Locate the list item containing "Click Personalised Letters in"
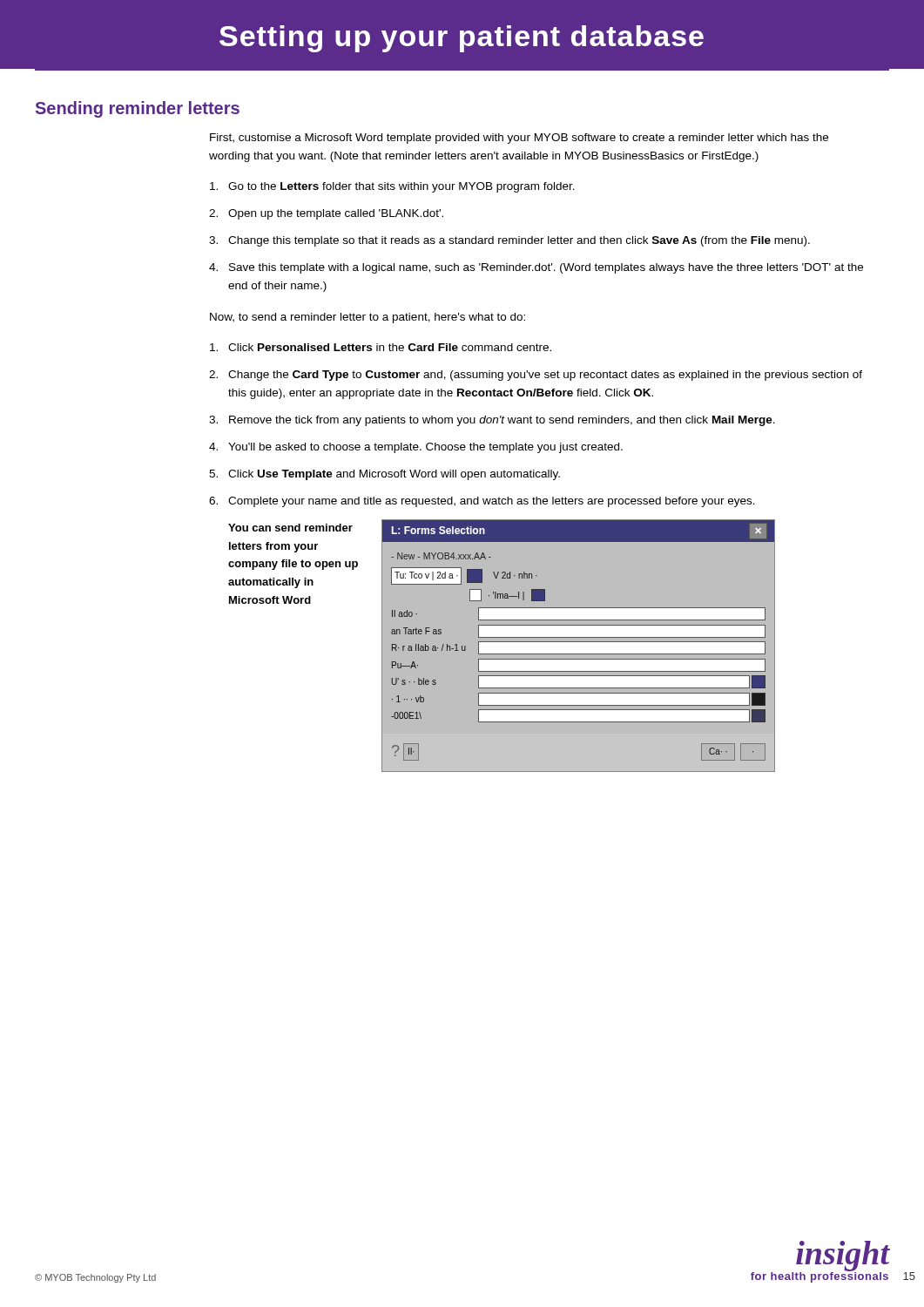 [x=381, y=348]
